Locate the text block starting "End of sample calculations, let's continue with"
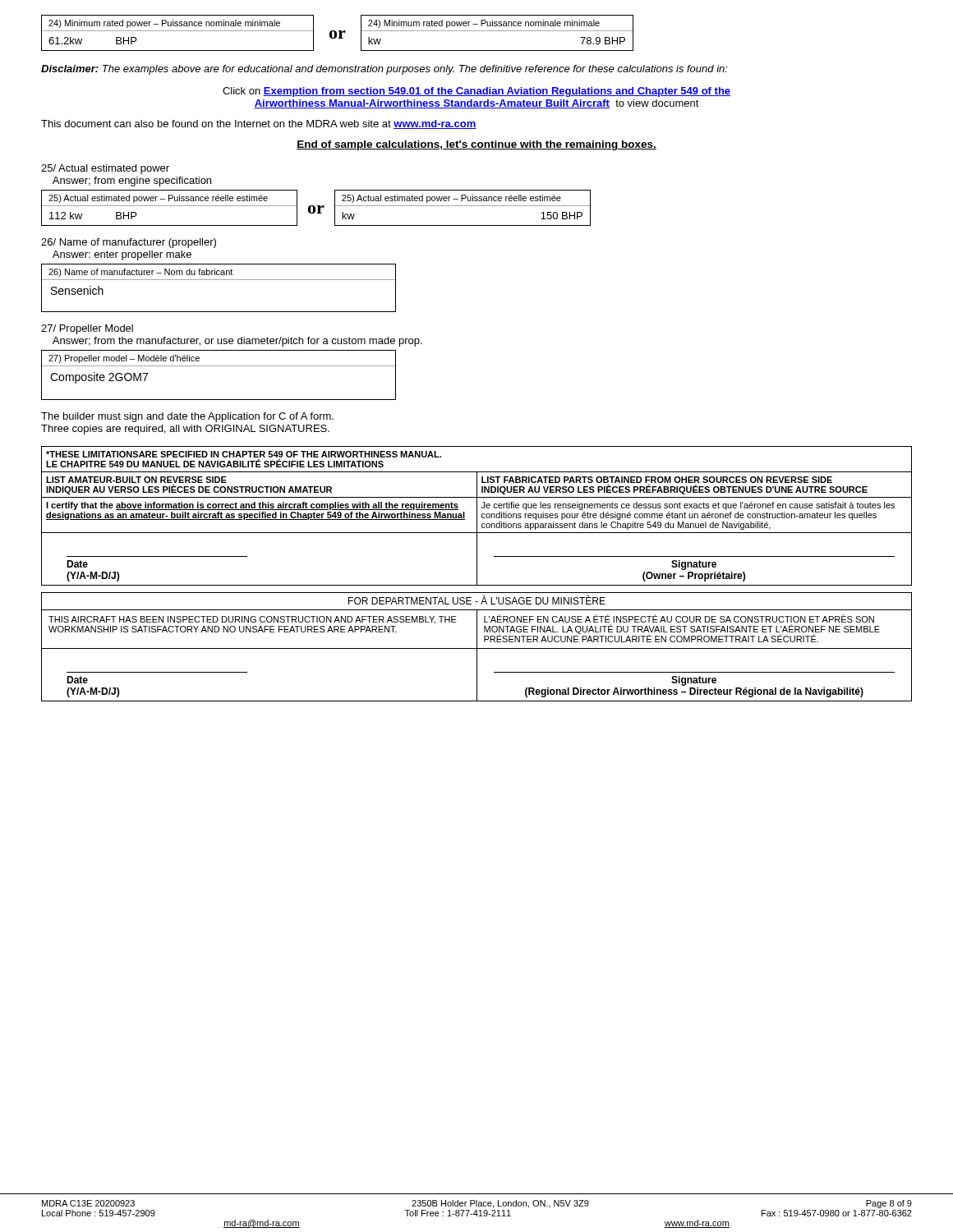This screenshot has width=953, height=1232. [476, 144]
